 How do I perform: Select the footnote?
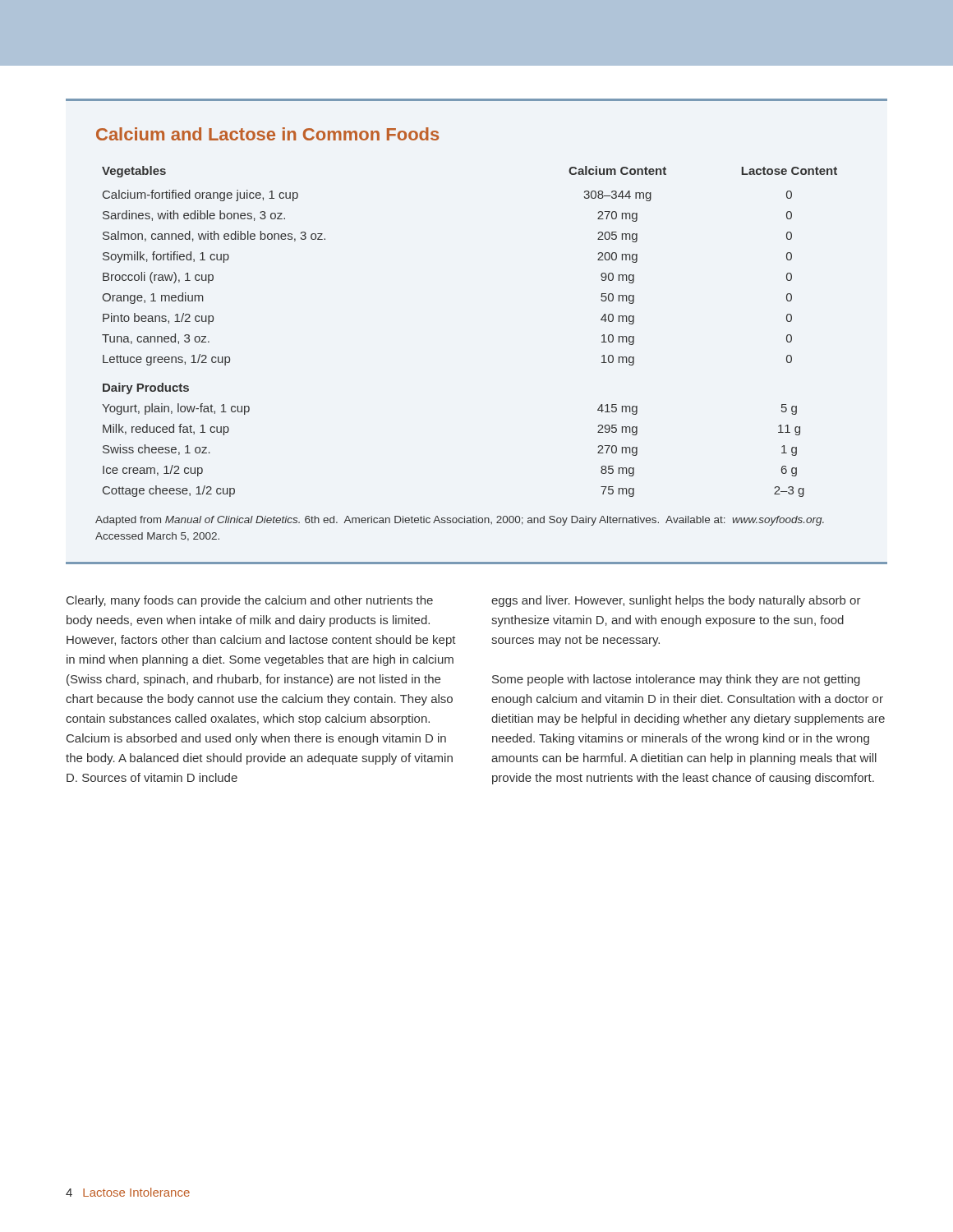pyautogui.click(x=462, y=528)
